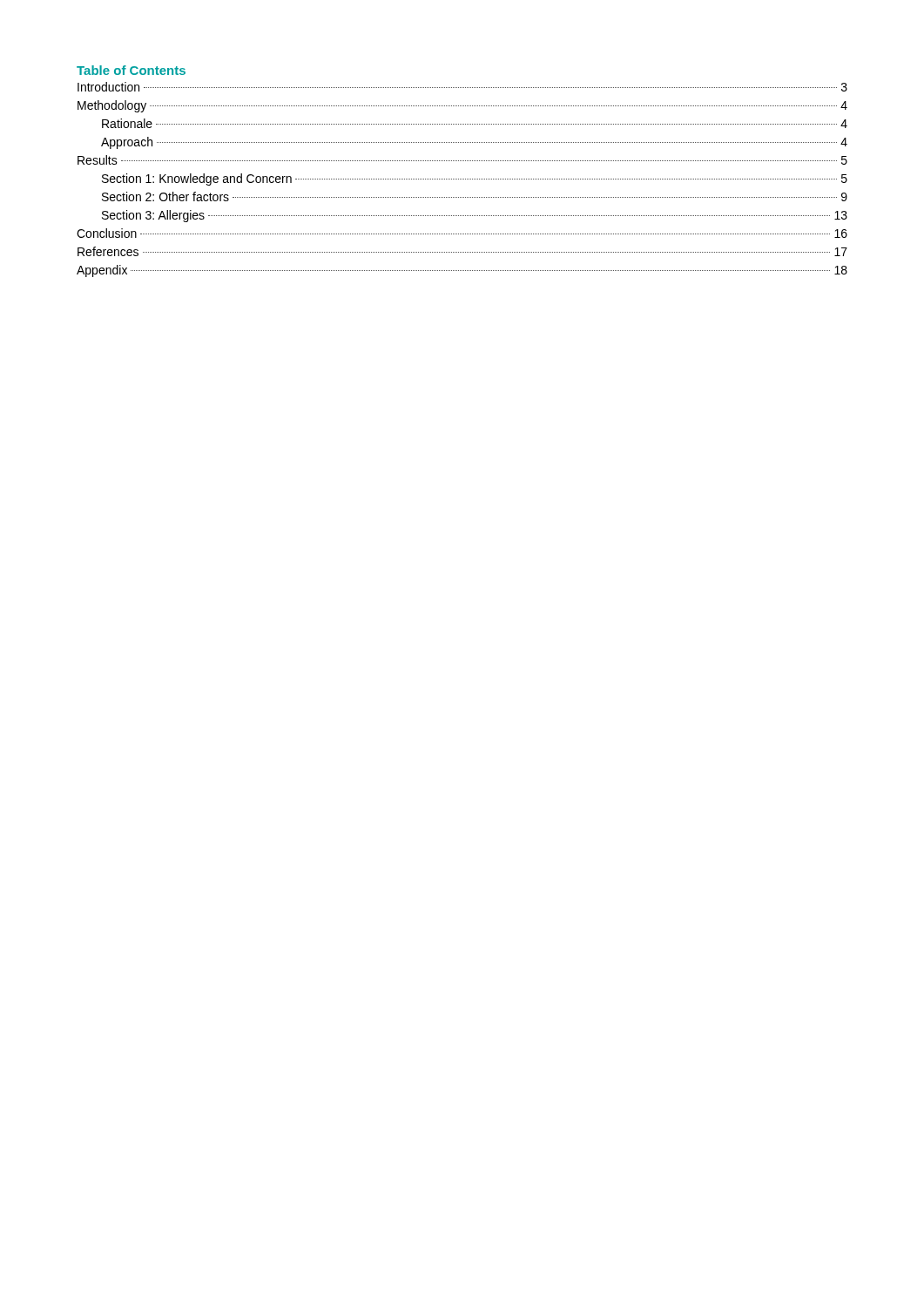Find the list item that reads "Appendix 18"

point(462,270)
